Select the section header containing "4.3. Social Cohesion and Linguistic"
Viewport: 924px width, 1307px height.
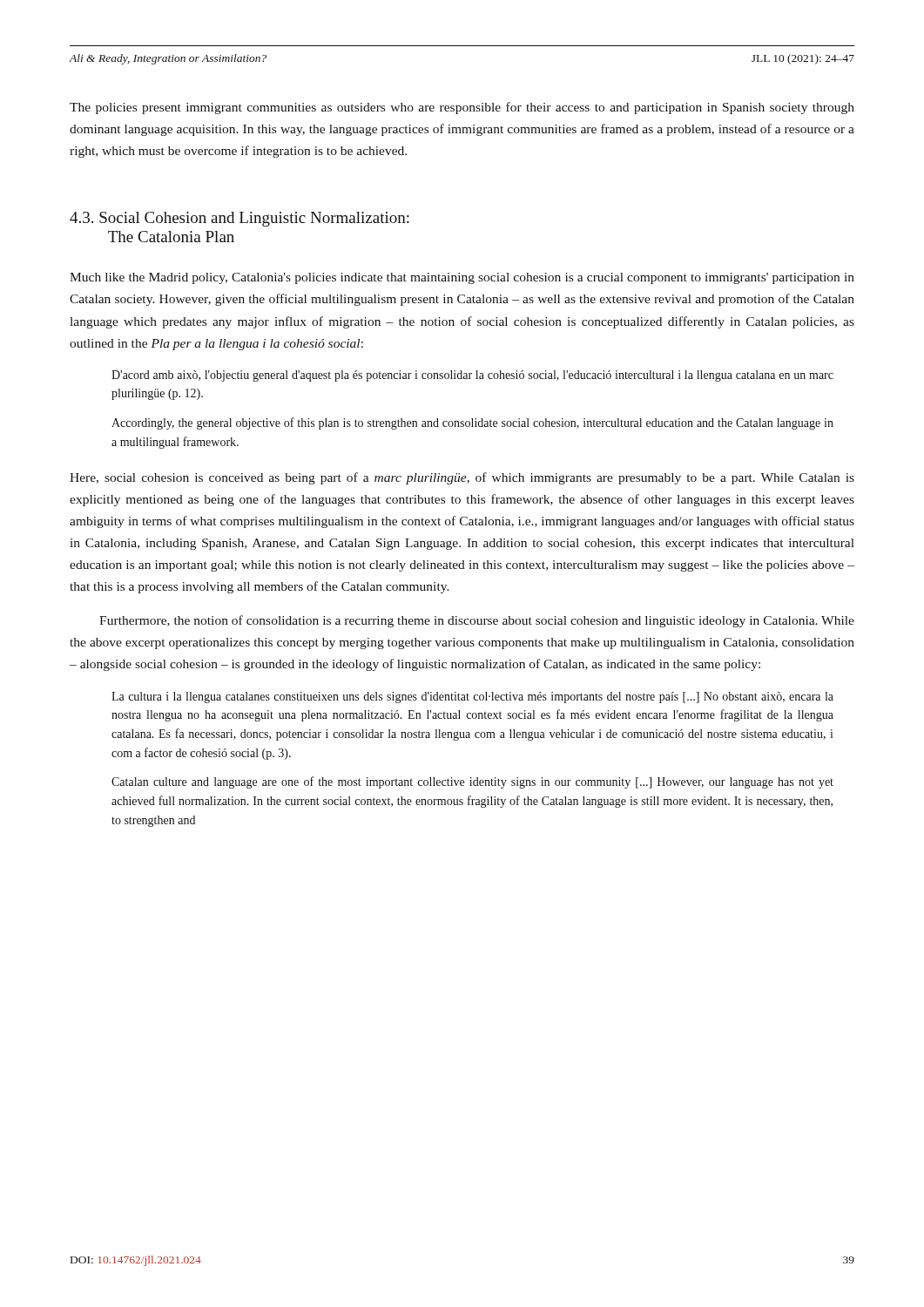pyautogui.click(x=239, y=219)
